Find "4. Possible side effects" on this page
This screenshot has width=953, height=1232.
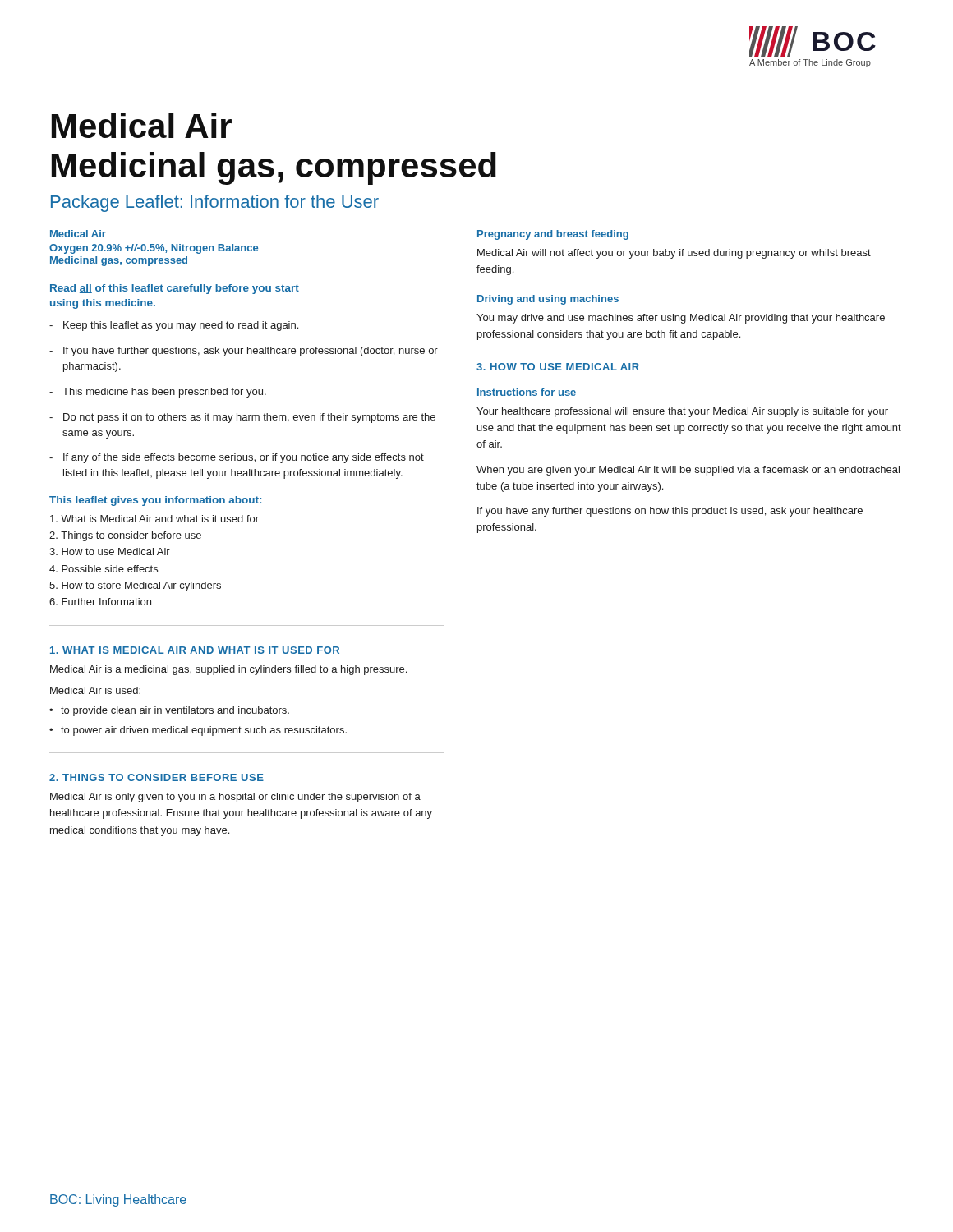104,569
